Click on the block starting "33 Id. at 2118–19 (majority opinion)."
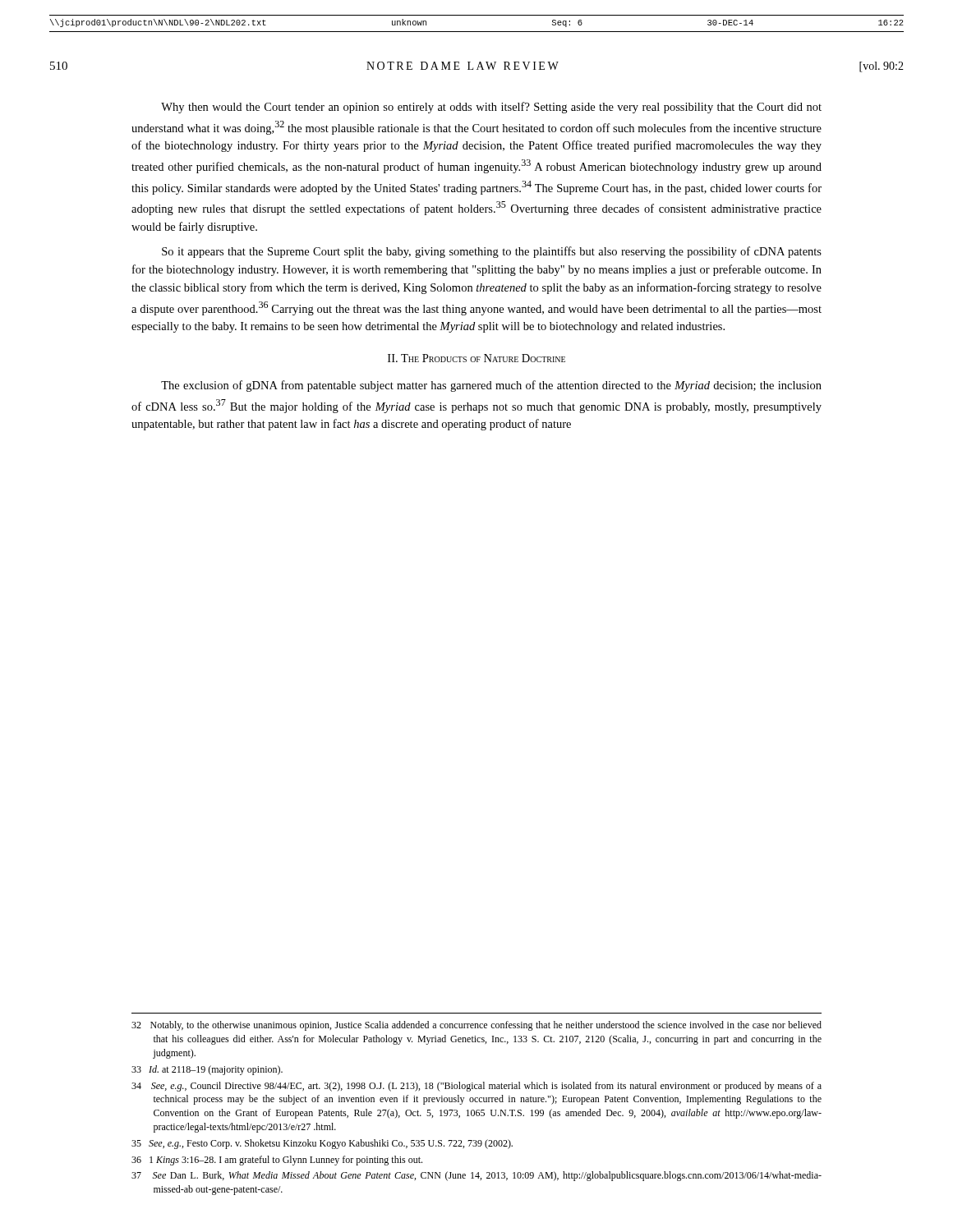 click(x=207, y=1070)
